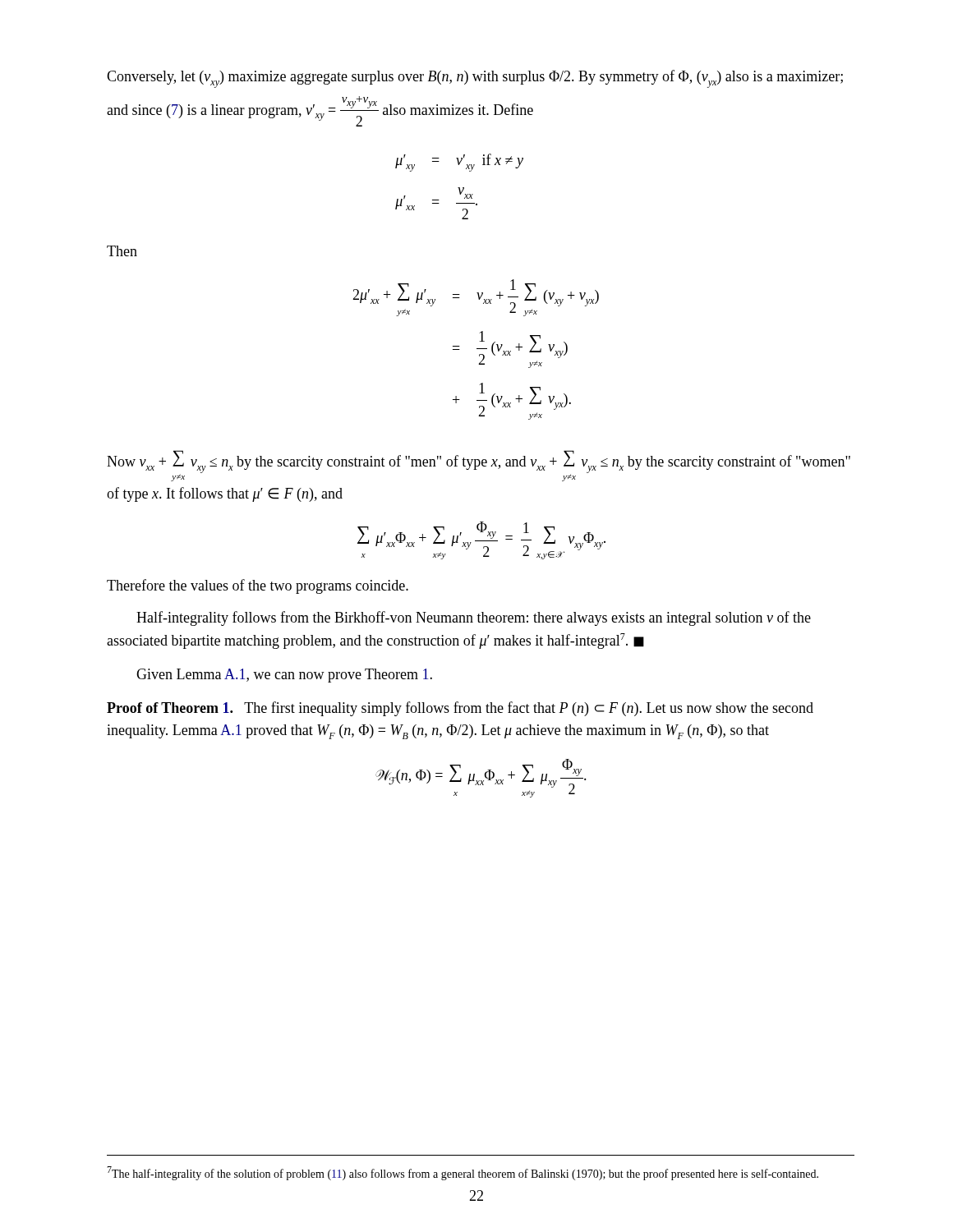Navigate to the passage starting "2μ′xx + ∑ y≠x μ′xy = νxx"
The width and height of the screenshot is (953, 1232).
(x=481, y=349)
